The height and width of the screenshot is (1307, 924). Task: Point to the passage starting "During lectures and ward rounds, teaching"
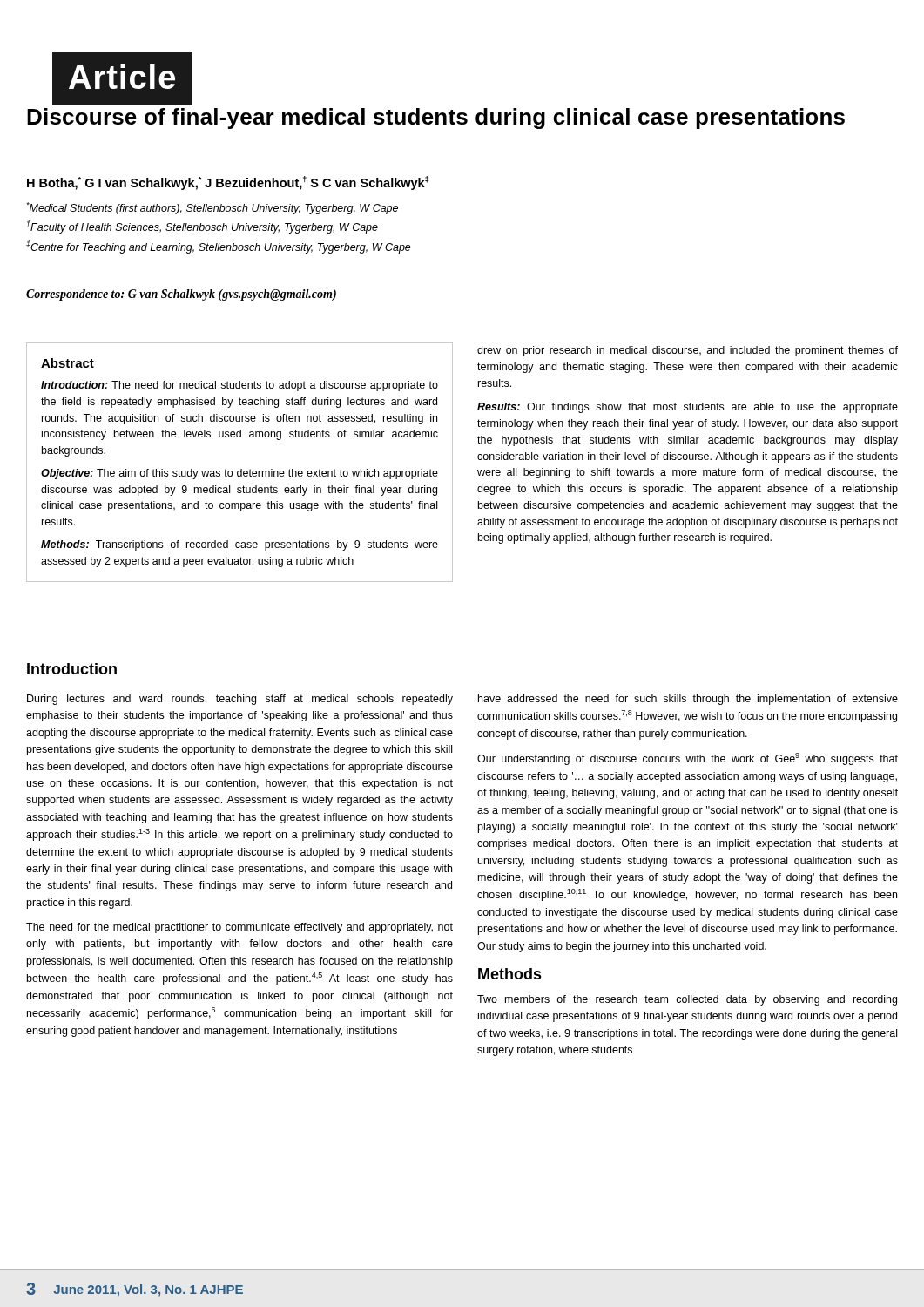(x=240, y=865)
